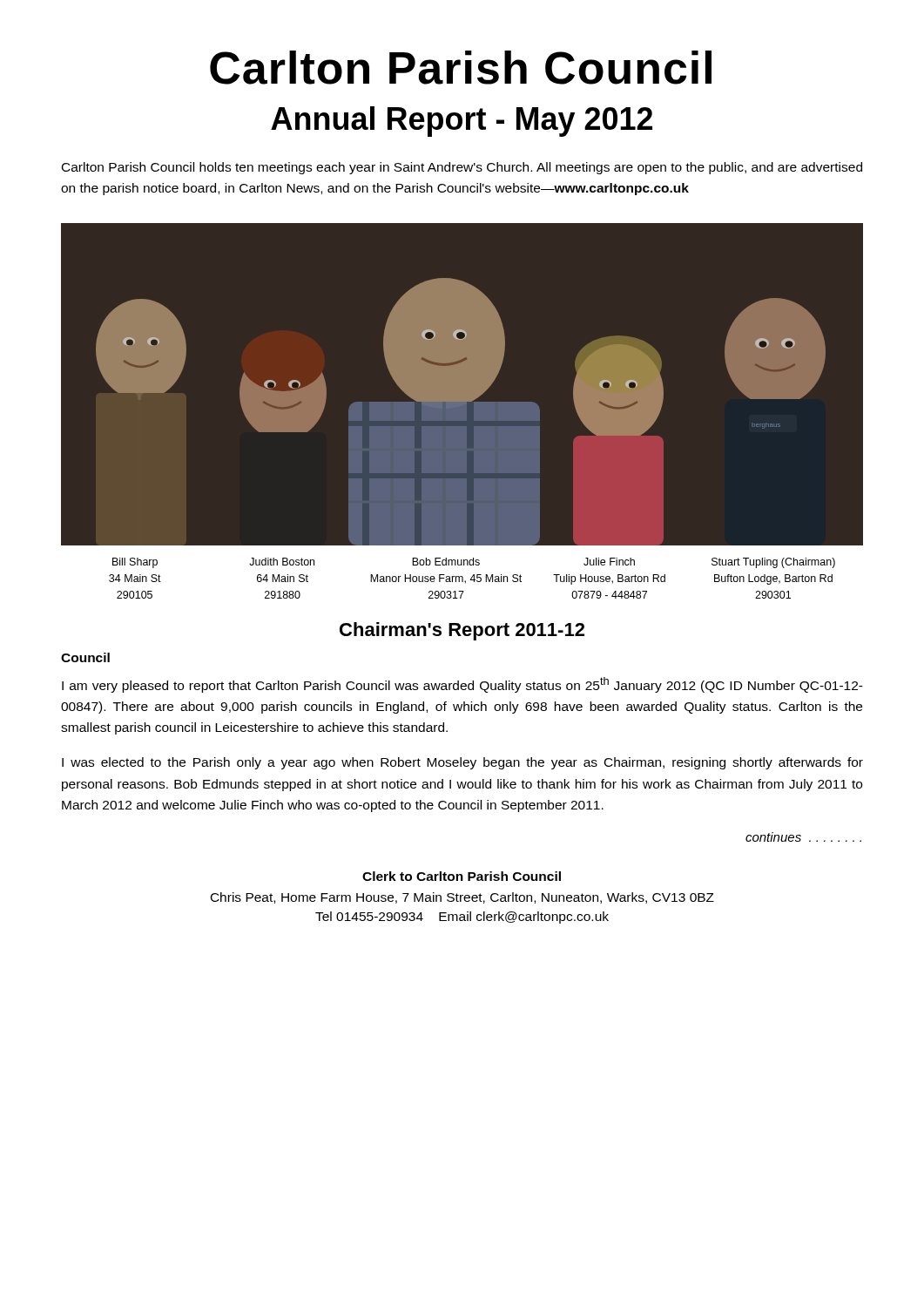This screenshot has width=924, height=1307.
Task: Find the block starting "Tel 01455-290934 Email clerk@carltonpc.co.uk"
Action: [x=462, y=916]
